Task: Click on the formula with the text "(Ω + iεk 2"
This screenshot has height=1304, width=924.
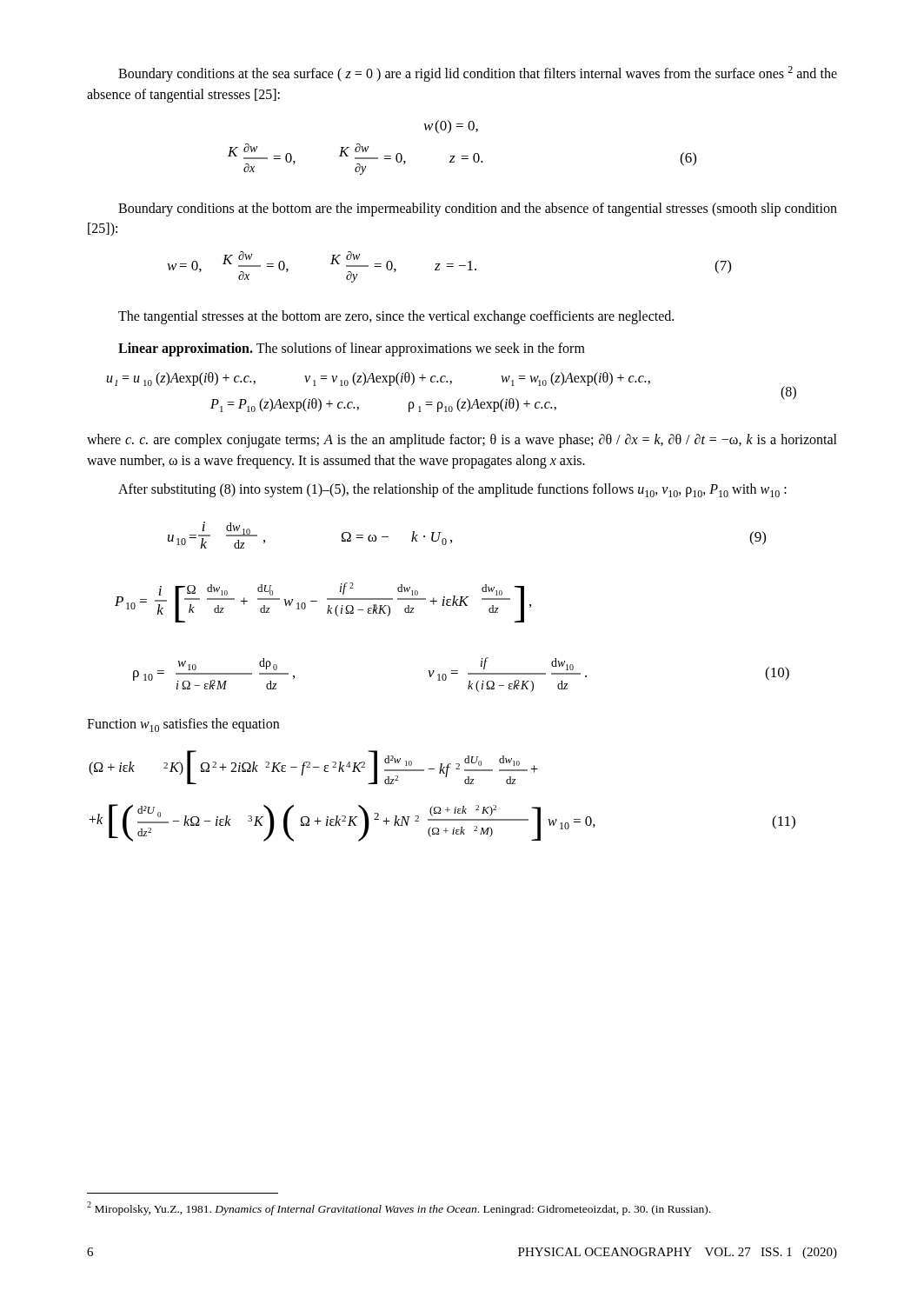Action: (462, 802)
